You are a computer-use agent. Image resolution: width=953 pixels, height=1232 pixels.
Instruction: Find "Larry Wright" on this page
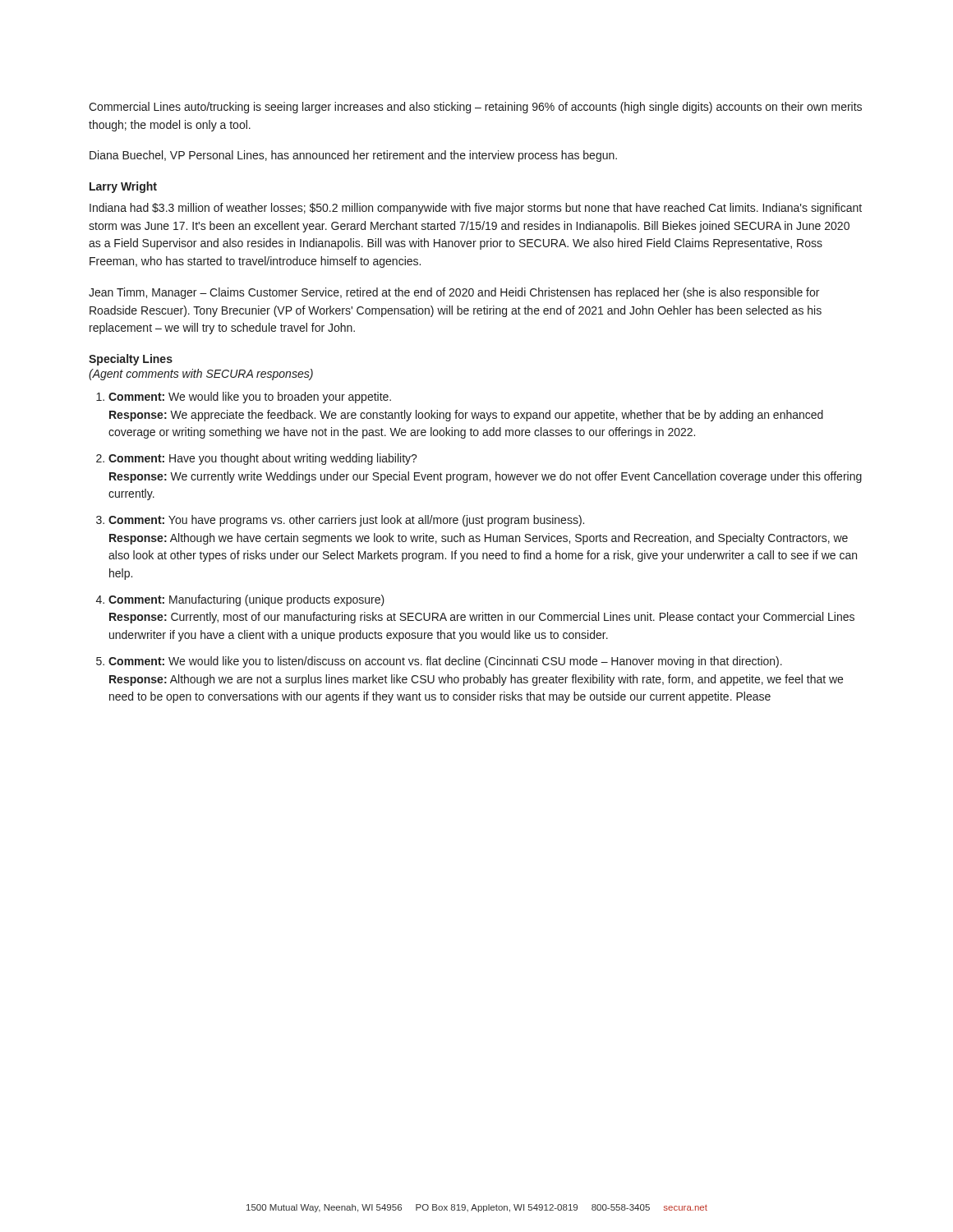click(123, 186)
